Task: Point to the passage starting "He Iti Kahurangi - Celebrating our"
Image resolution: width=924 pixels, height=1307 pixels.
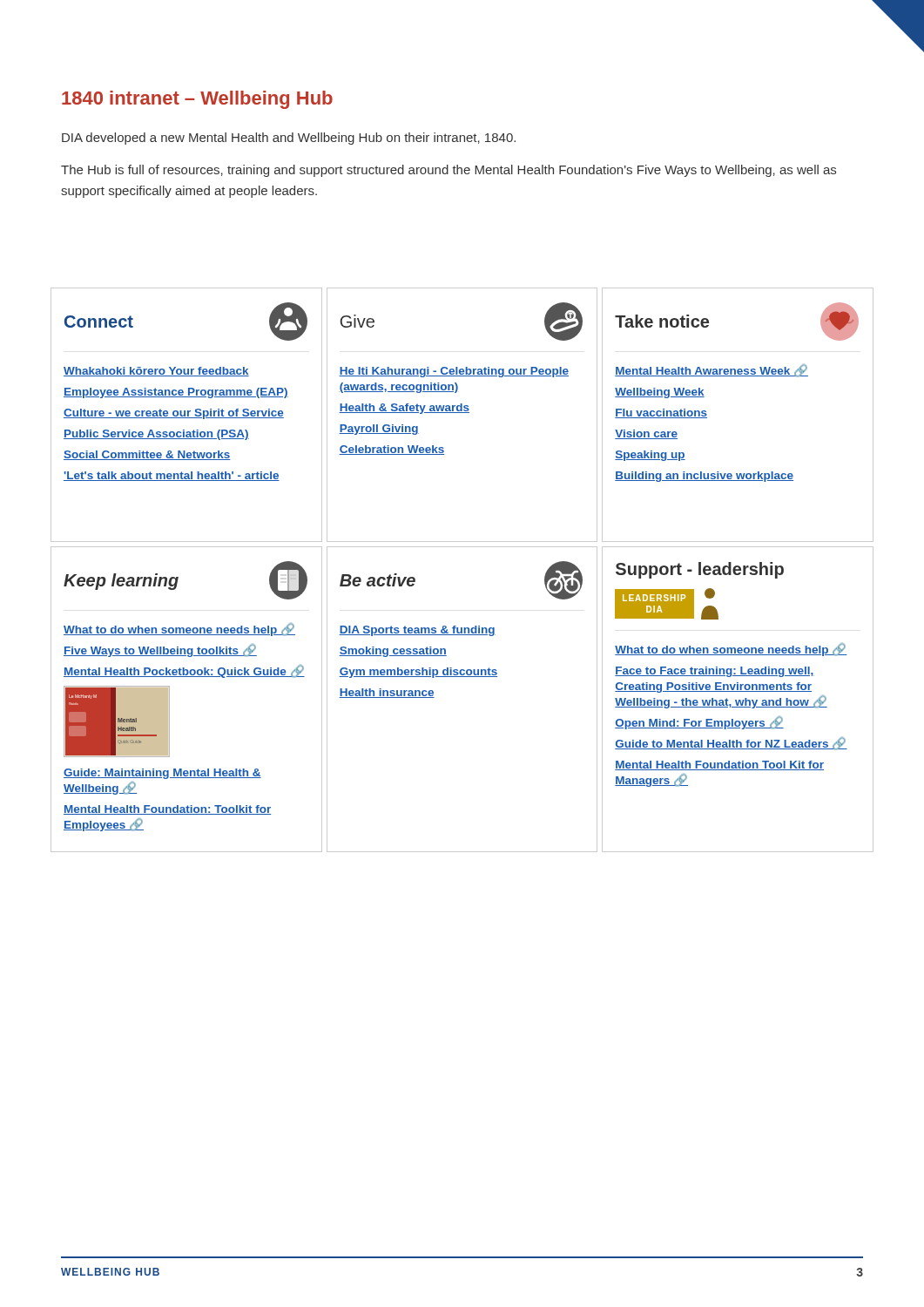Action: [454, 379]
